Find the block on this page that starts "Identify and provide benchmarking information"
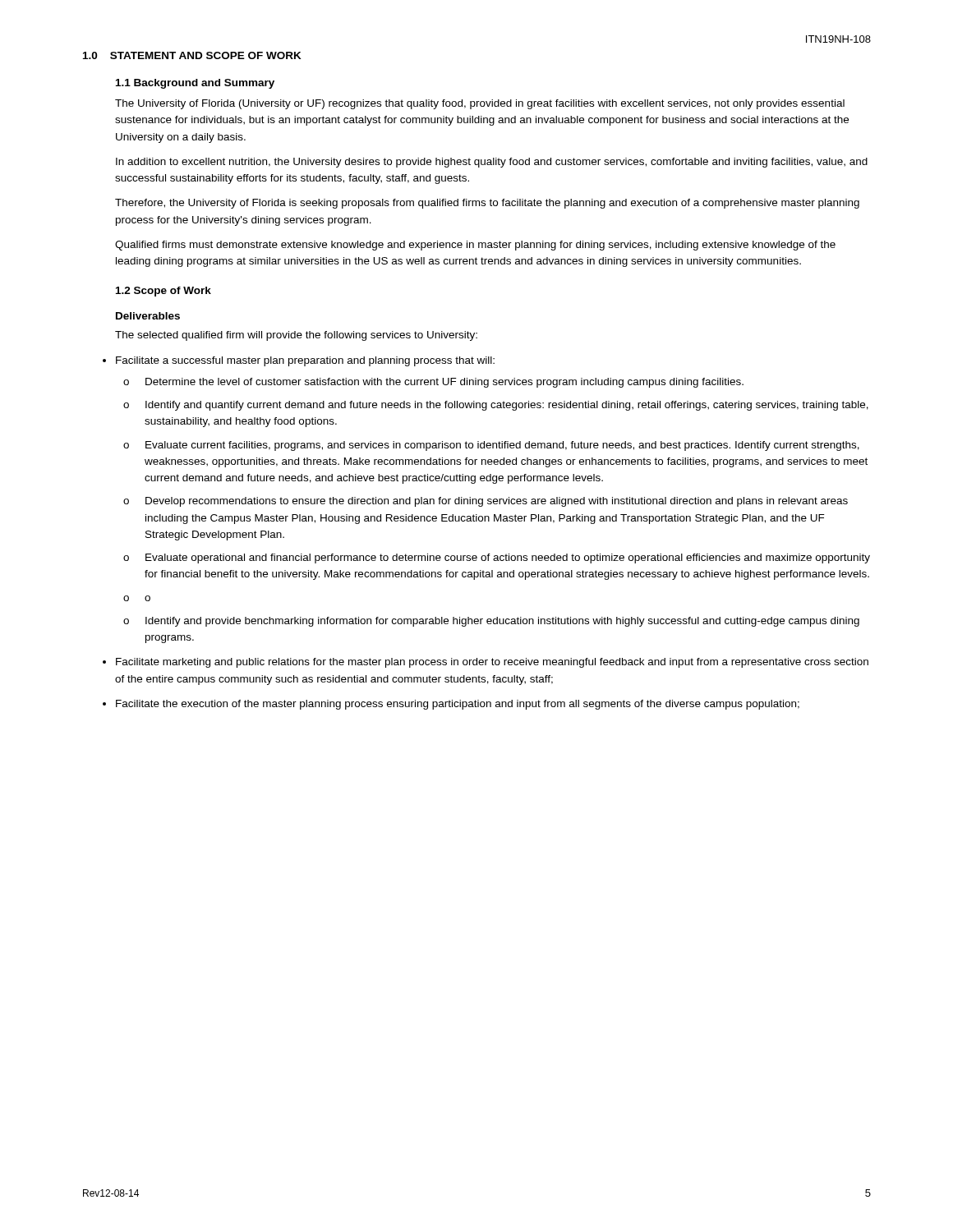Screen dimensions: 1232x953 click(508, 629)
